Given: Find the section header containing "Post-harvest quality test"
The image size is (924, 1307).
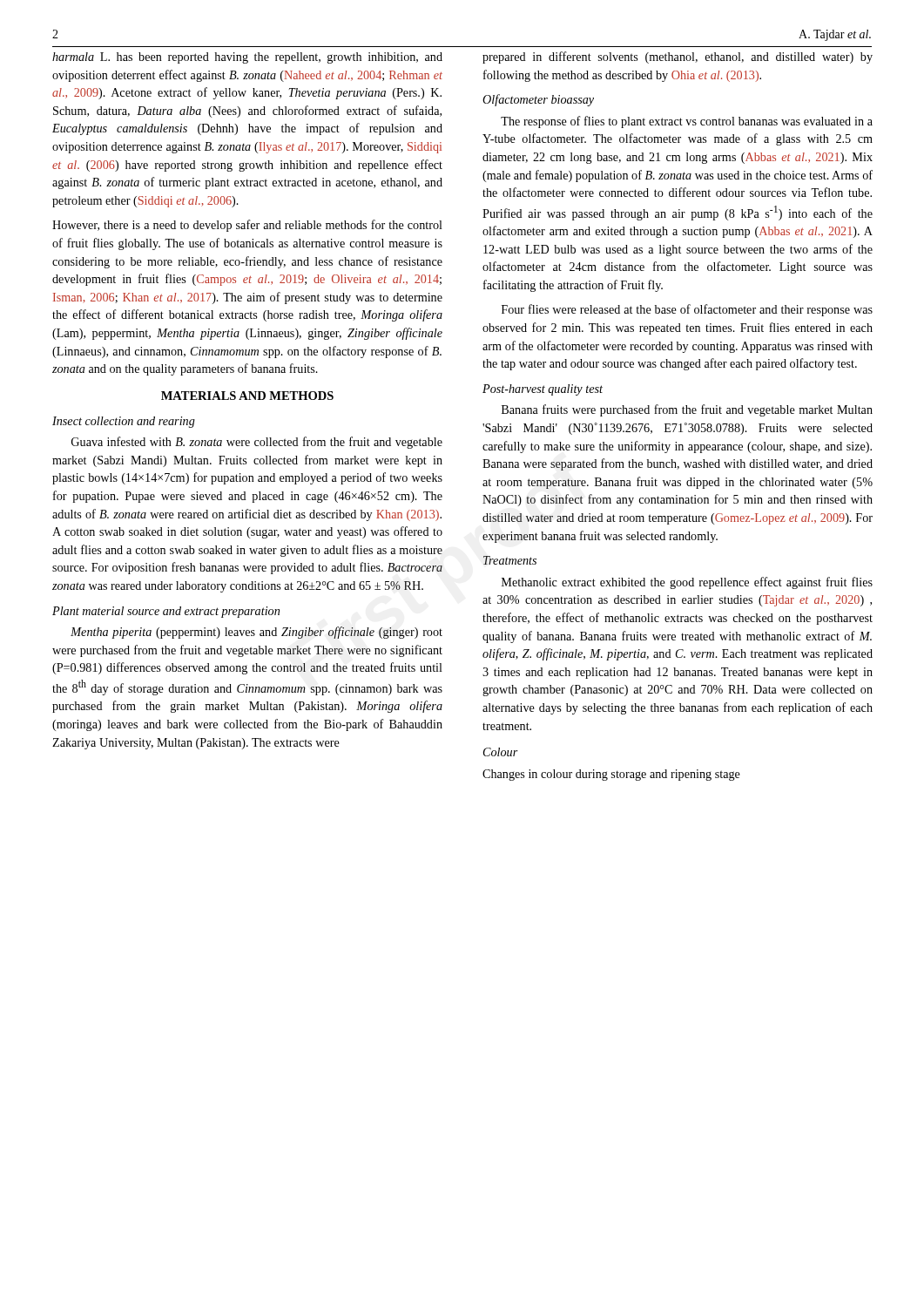Looking at the screenshot, I should (543, 390).
